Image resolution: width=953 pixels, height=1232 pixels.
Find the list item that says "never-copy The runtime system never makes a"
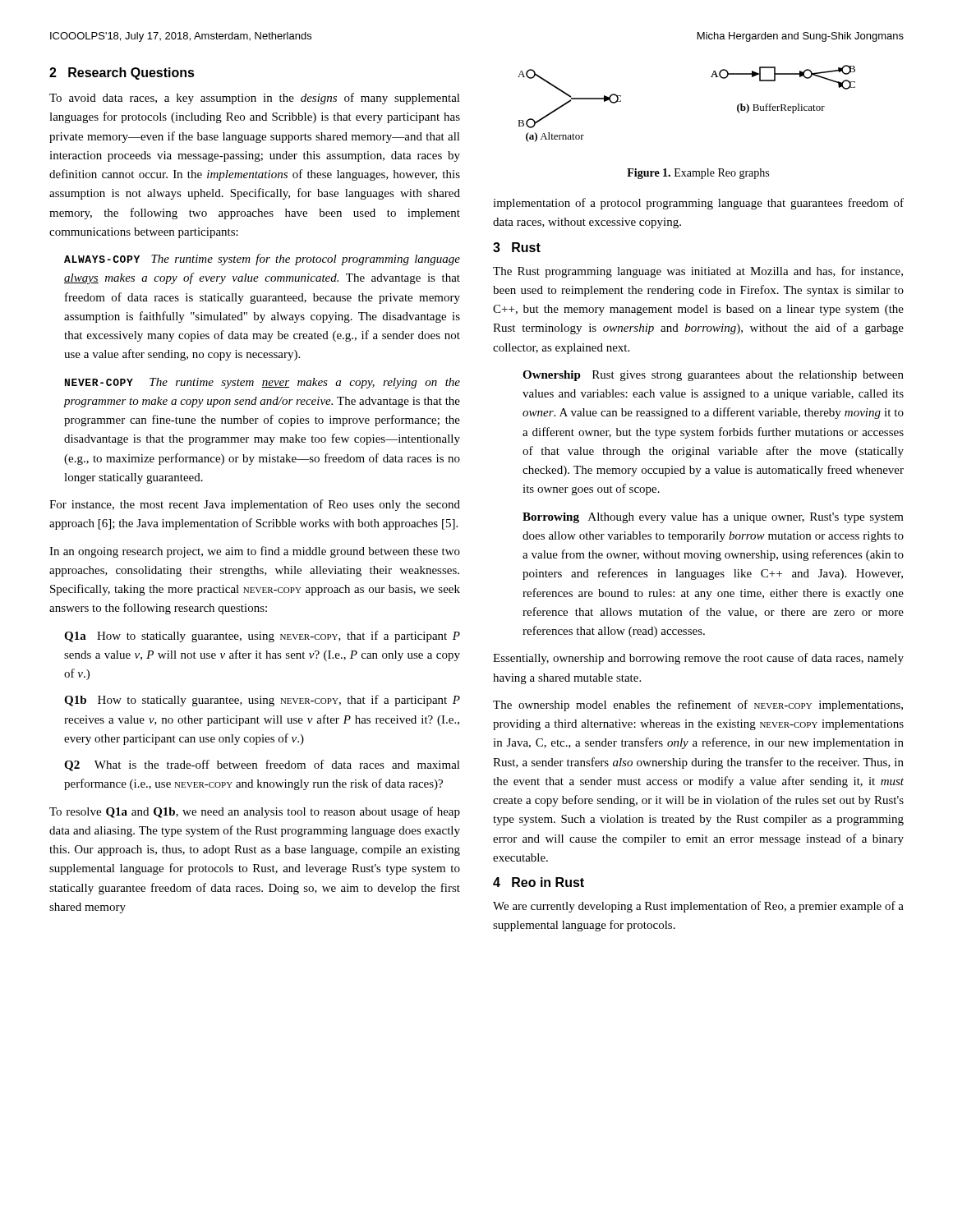262,429
